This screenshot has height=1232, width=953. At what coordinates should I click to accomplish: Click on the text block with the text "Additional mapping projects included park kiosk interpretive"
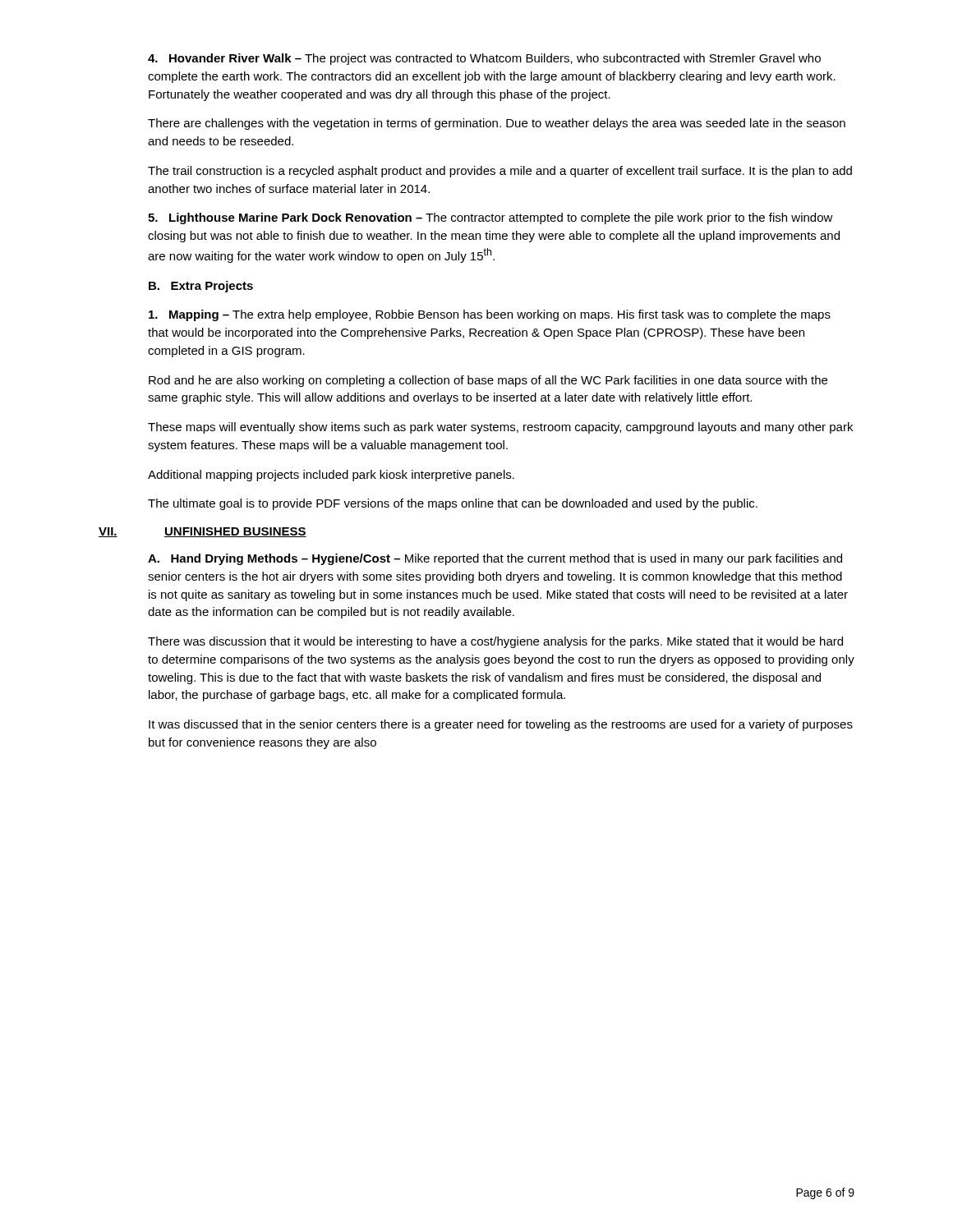pyautogui.click(x=501, y=474)
